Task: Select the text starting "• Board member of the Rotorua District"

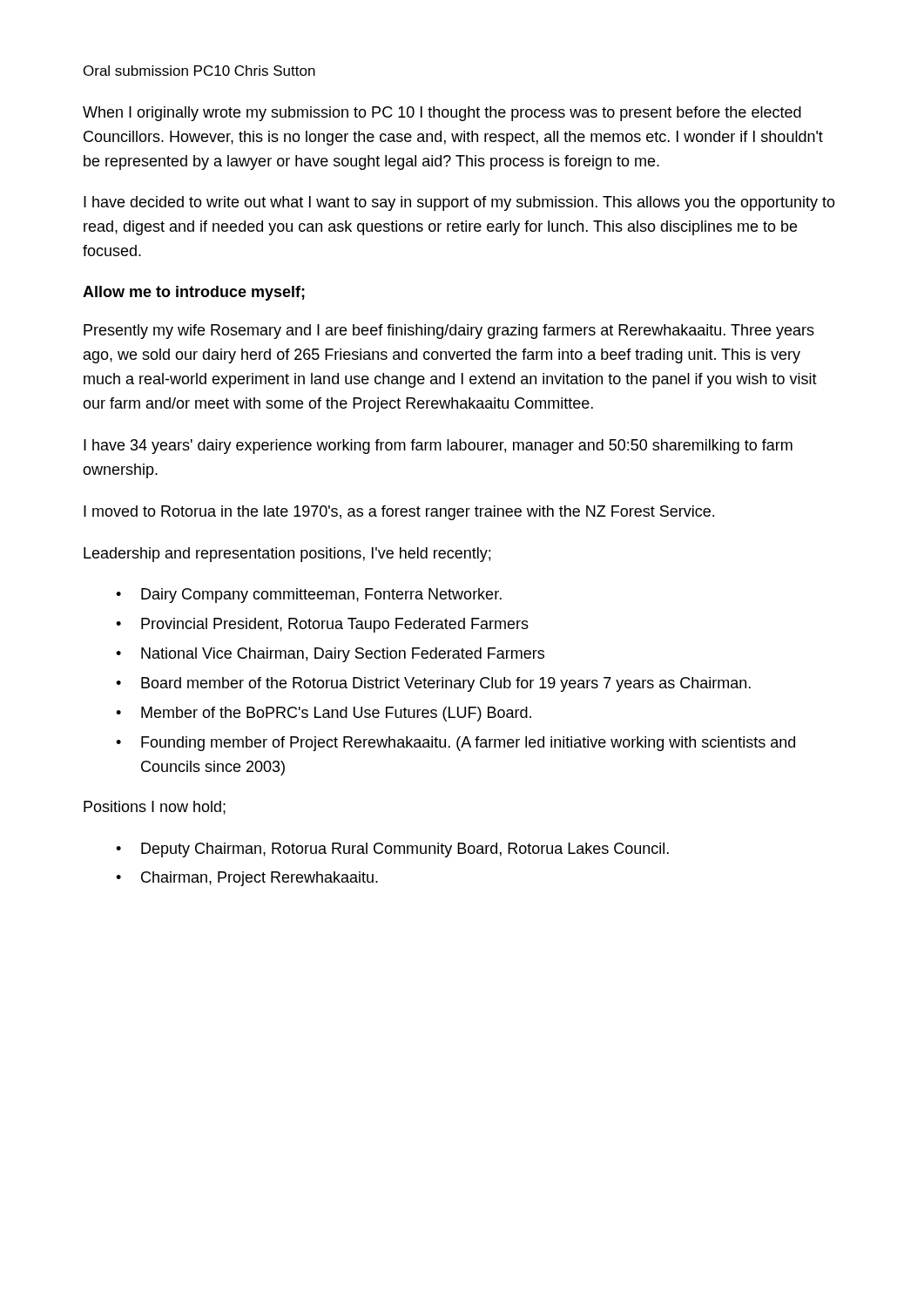Action: [479, 684]
